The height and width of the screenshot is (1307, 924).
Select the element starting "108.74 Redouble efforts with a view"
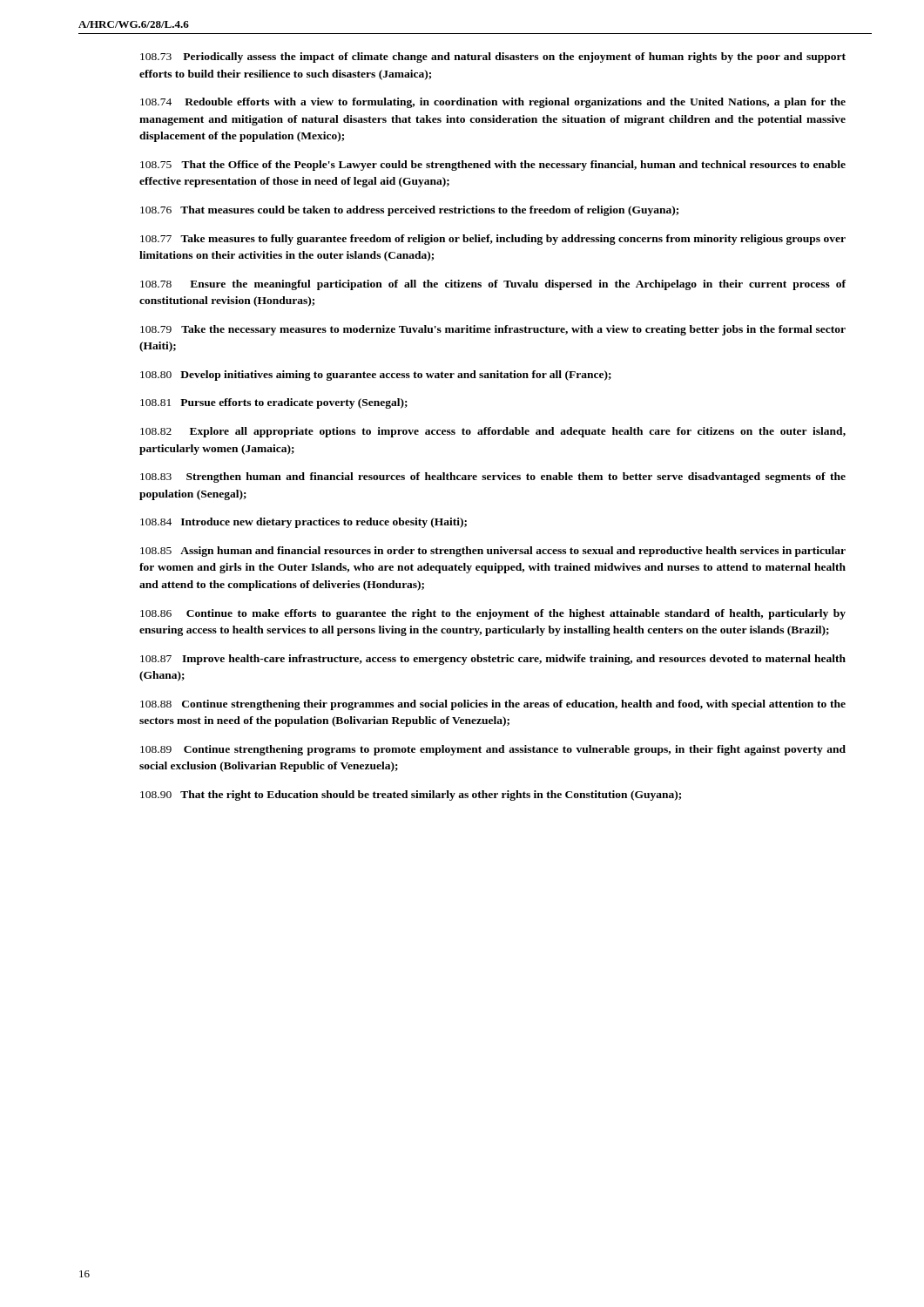coord(492,119)
